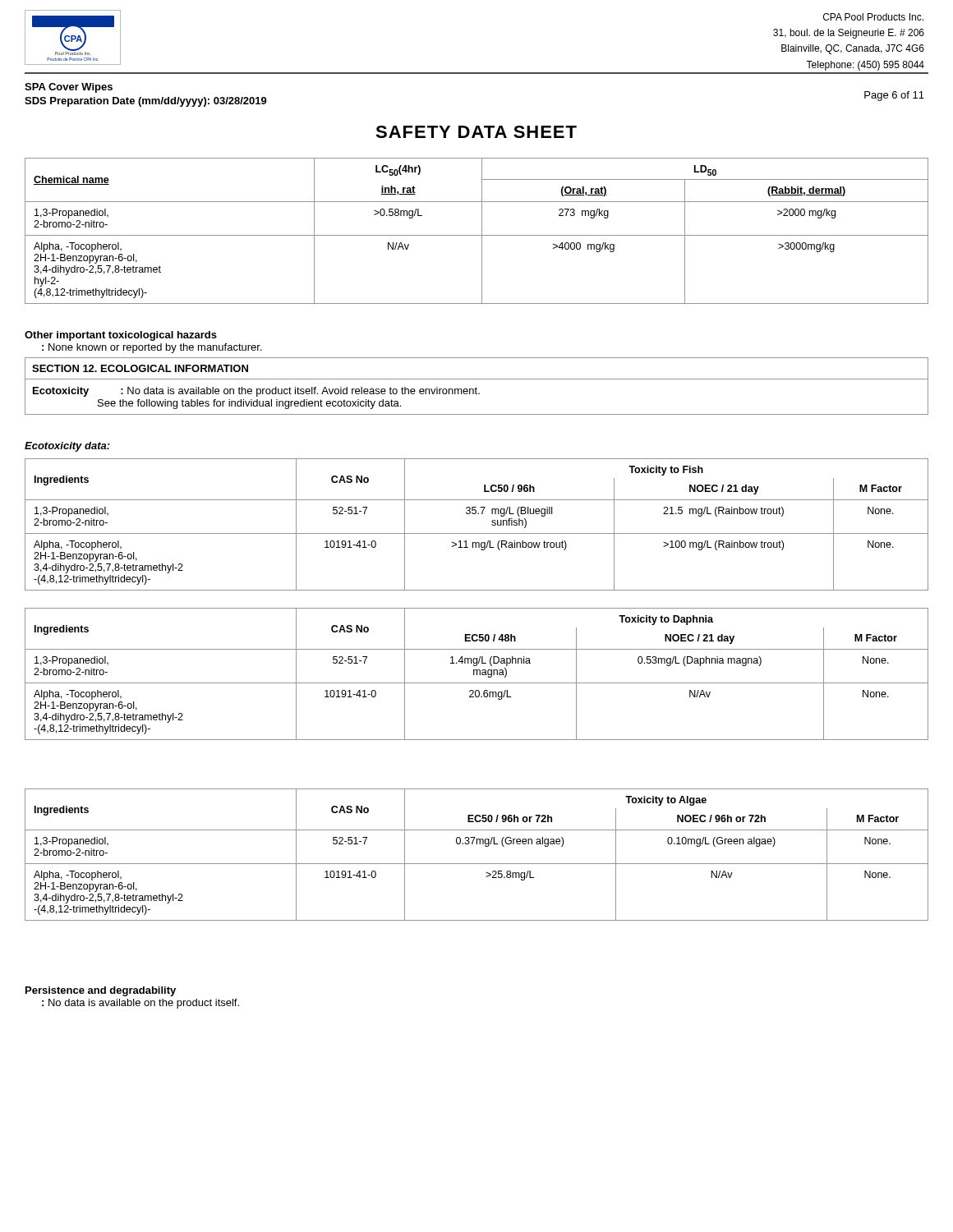Image resolution: width=953 pixels, height=1232 pixels.
Task: Click on the table containing "EC50 / 96h"
Action: point(476,855)
